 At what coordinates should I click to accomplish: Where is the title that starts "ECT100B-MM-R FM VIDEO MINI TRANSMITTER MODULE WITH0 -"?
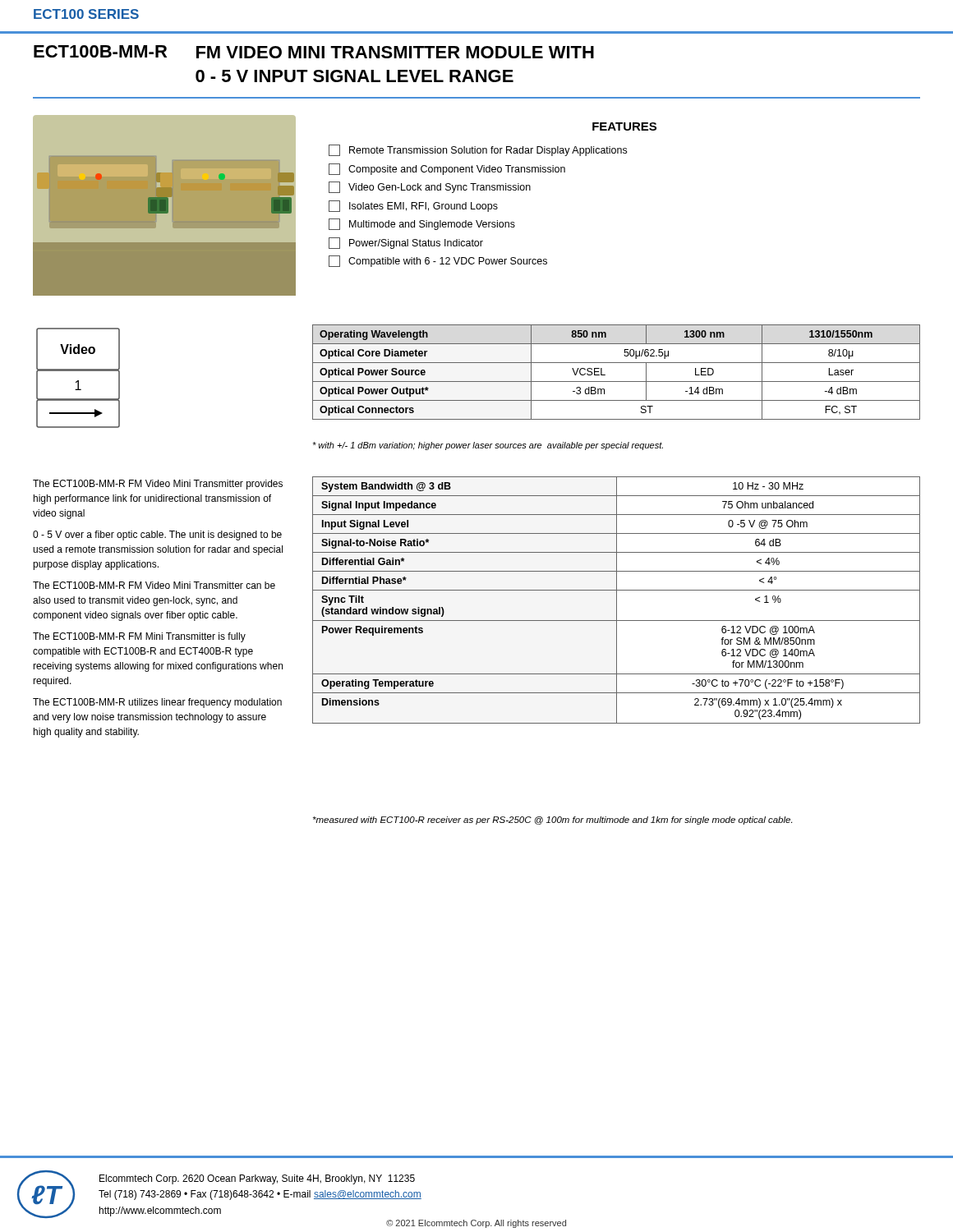tap(314, 65)
